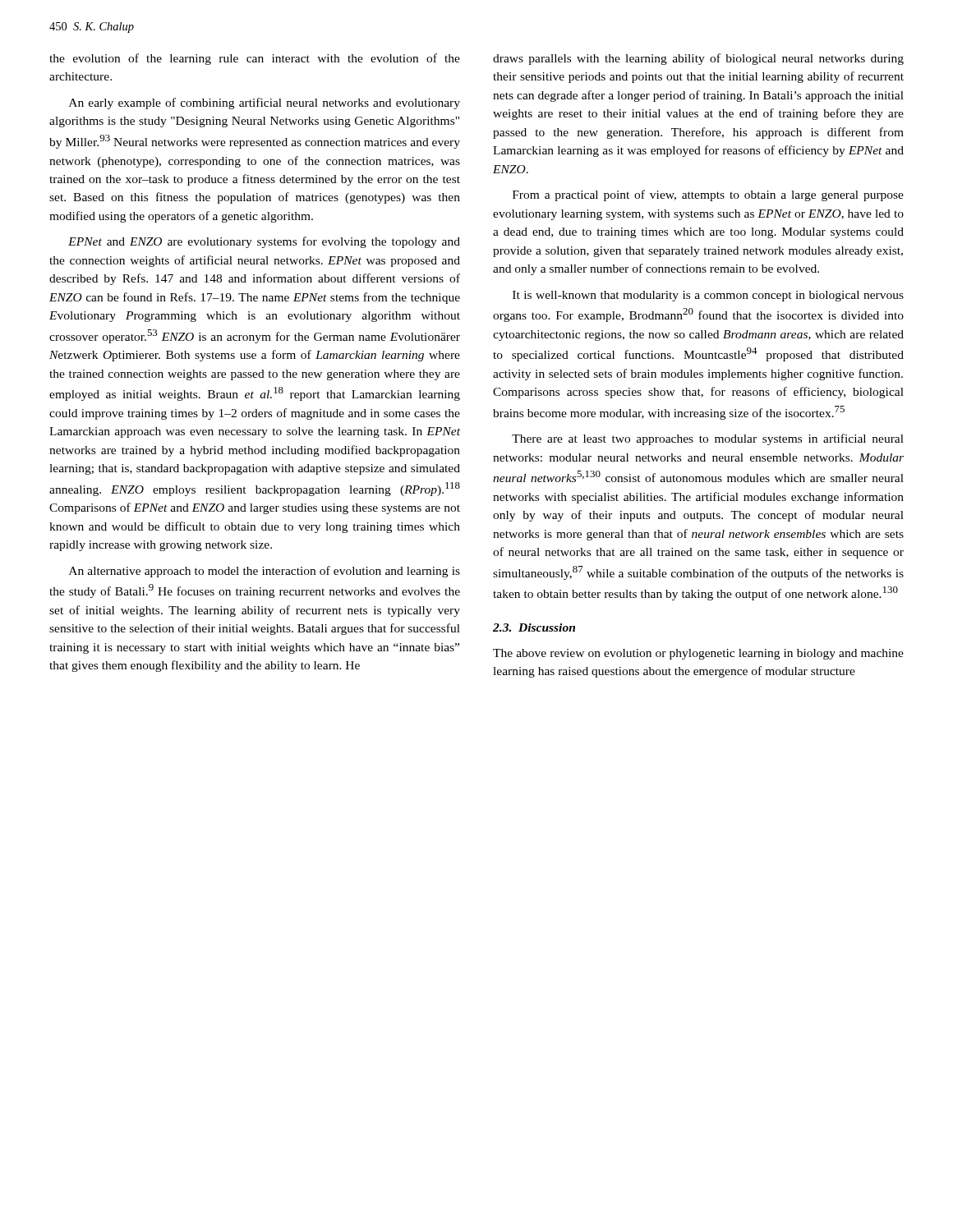This screenshot has width=953, height=1232.
Task: Click the passage that begins "An alternative approach to model the interaction of"
Action: click(x=255, y=618)
